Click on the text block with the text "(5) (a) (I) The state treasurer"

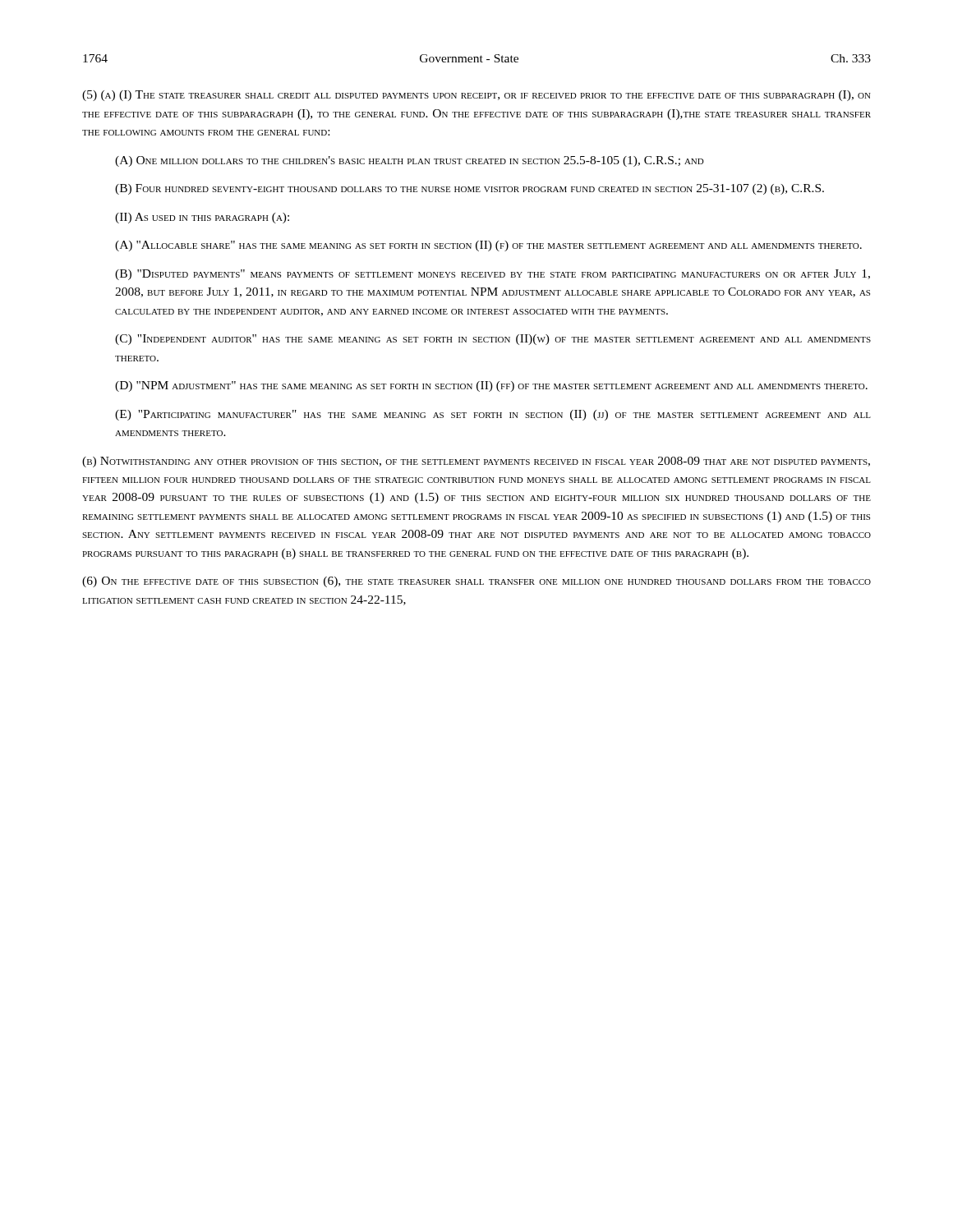click(476, 113)
